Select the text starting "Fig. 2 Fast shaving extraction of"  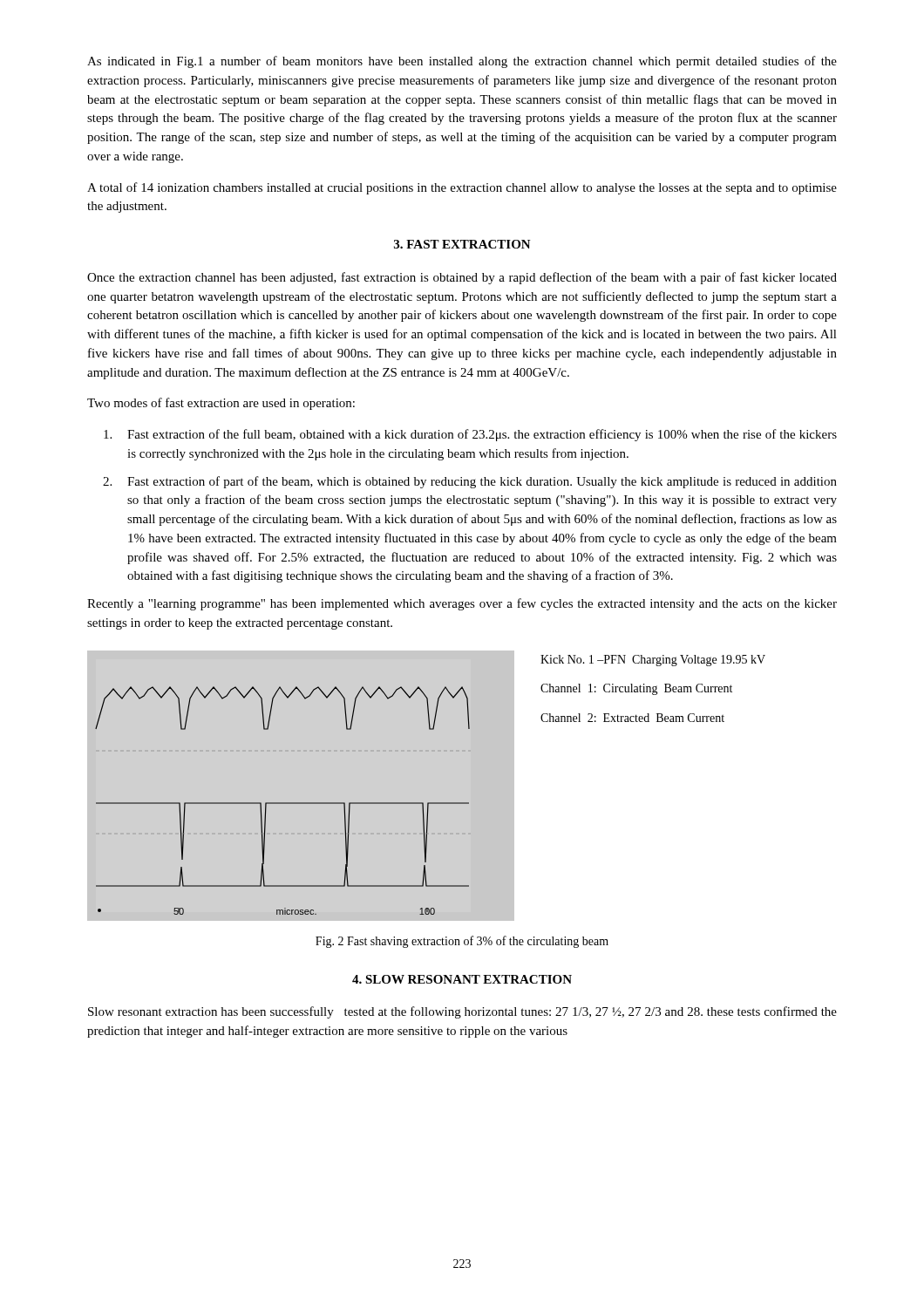462,941
